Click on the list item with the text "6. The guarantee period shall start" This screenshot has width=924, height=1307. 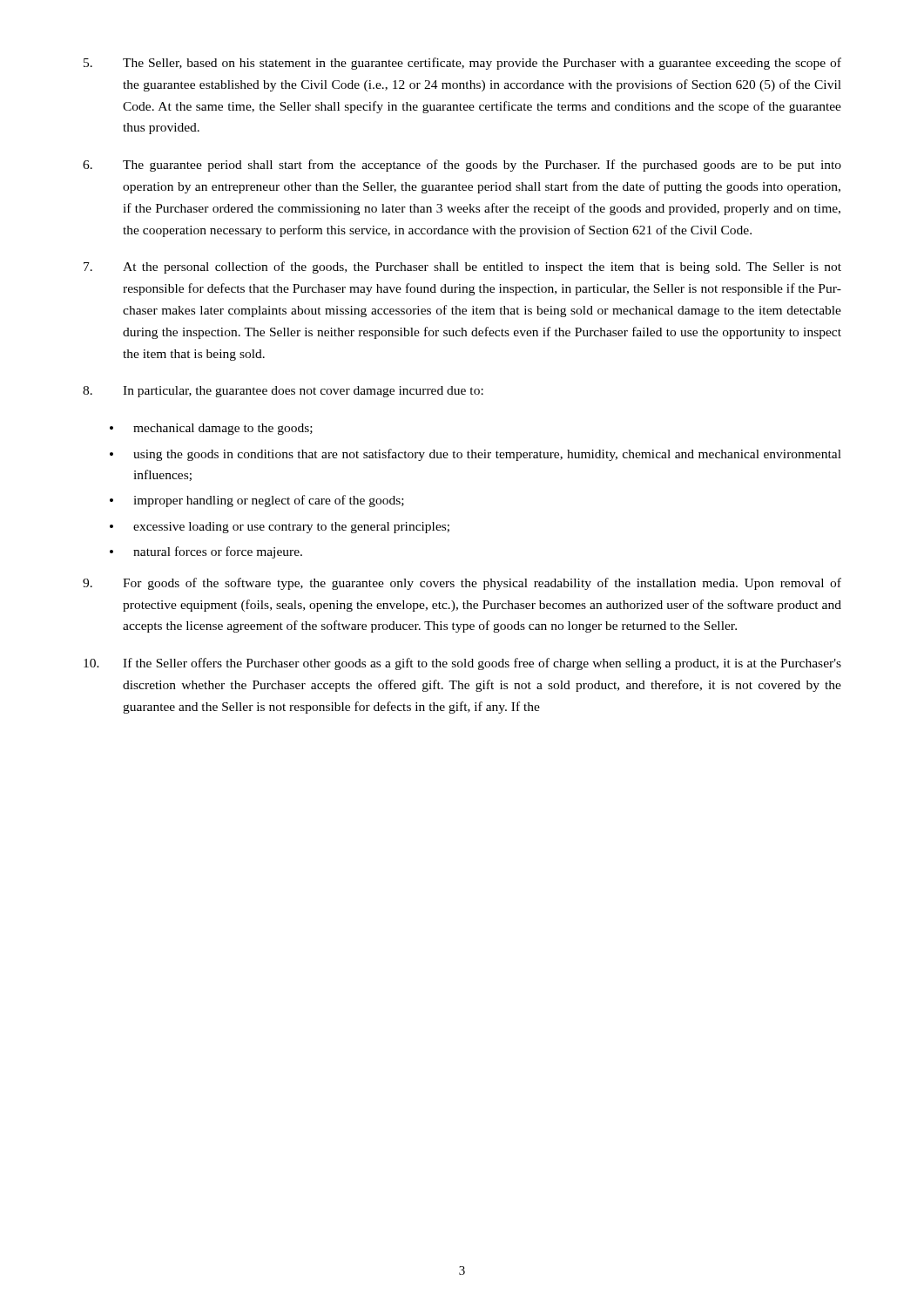point(462,198)
